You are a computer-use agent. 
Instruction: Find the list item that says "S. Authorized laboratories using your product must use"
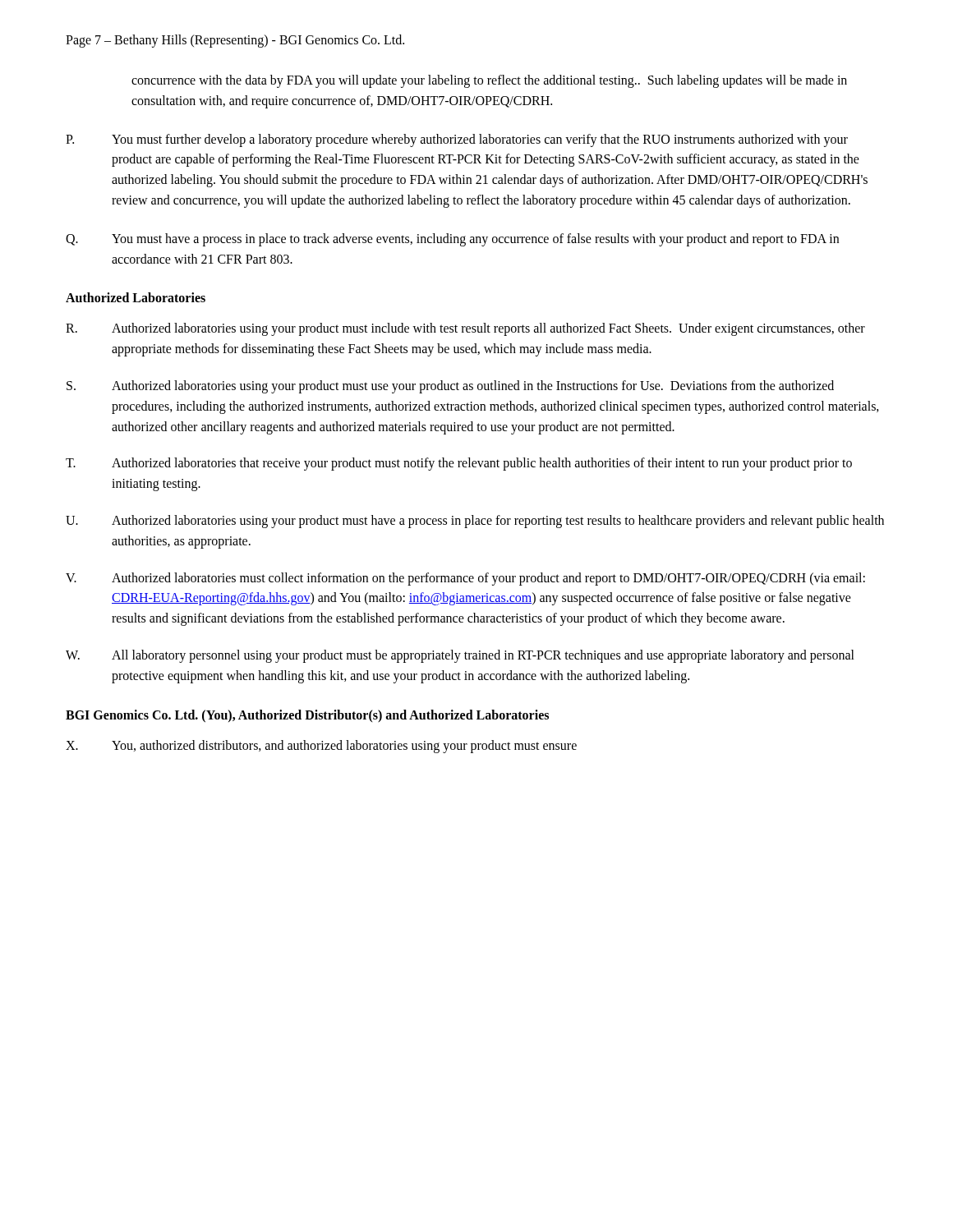(476, 407)
